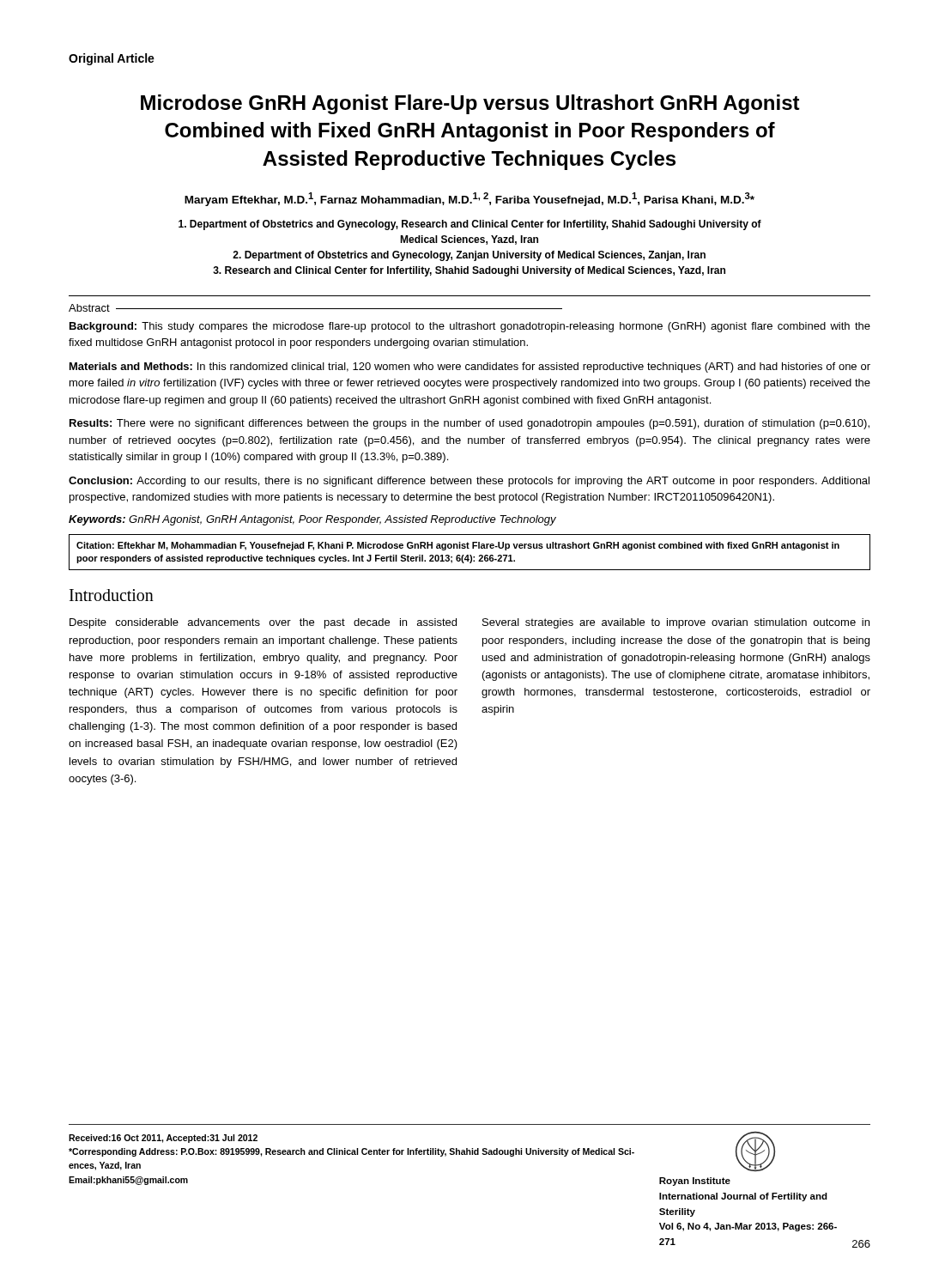Click on the block starting "Materials and Methods: In"
Image resolution: width=939 pixels, height=1288 pixels.
(x=470, y=383)
